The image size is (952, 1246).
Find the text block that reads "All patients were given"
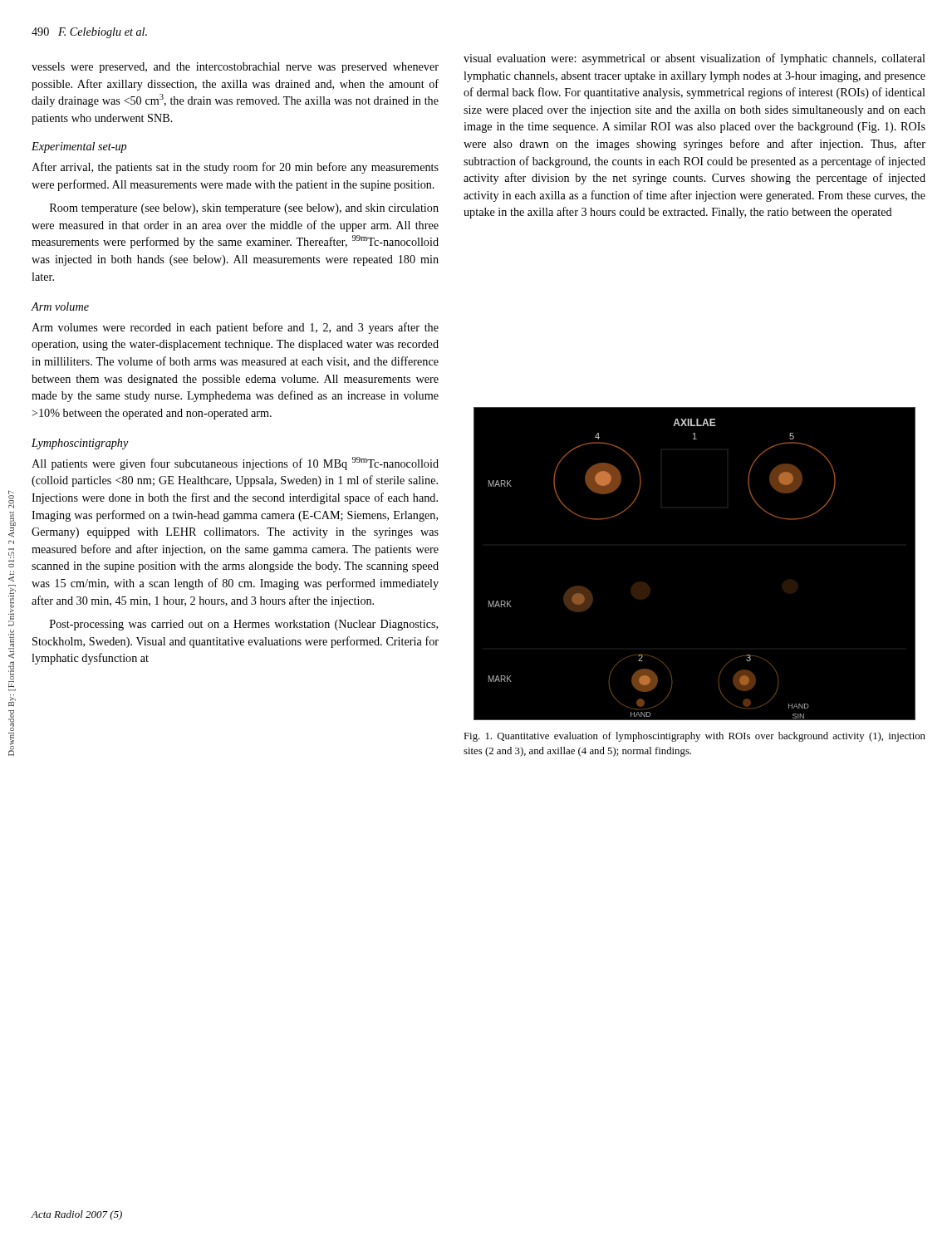(x=235, y=561)
